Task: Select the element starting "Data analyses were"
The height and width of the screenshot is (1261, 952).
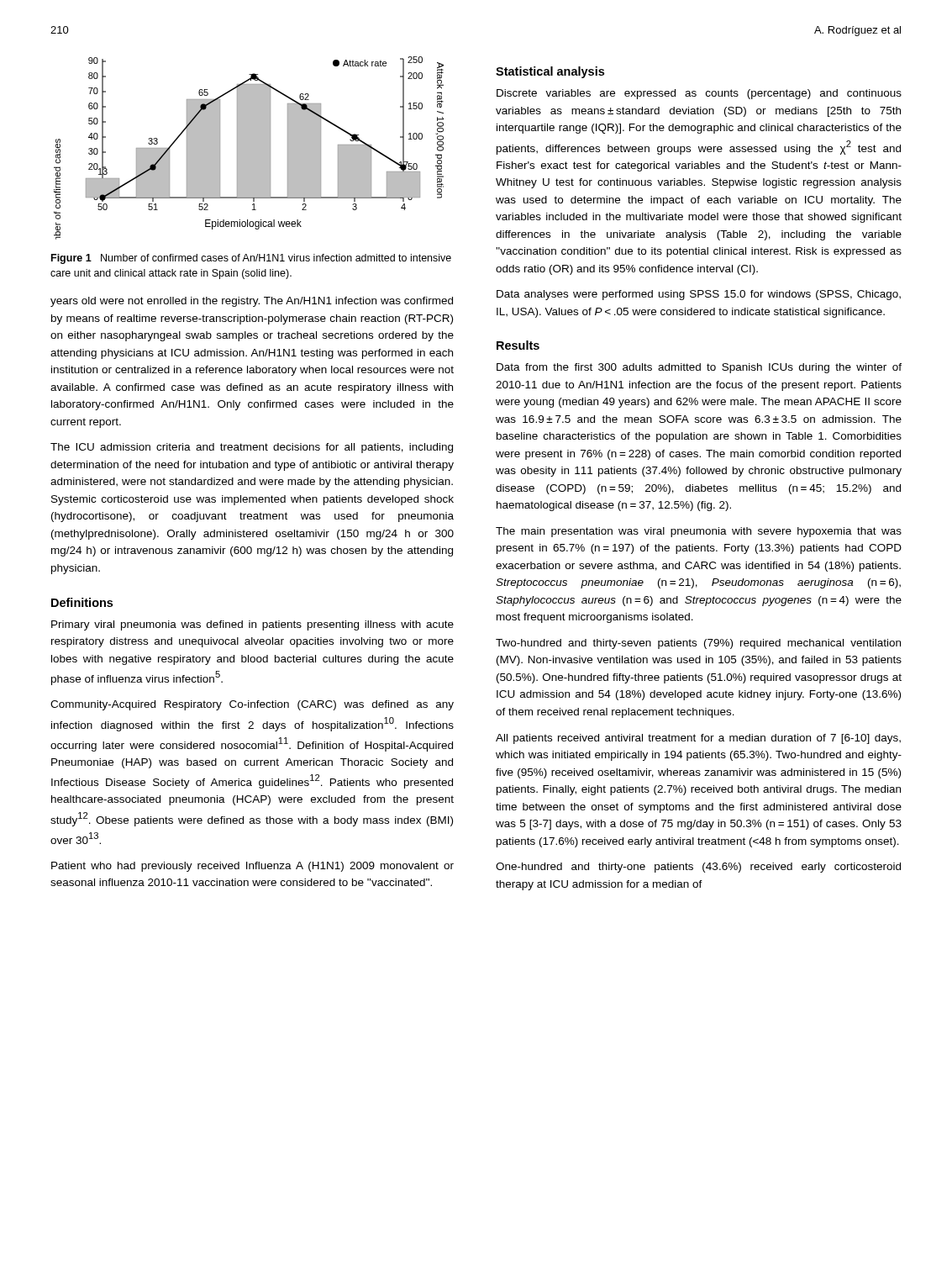Action: tap(699, 303)
